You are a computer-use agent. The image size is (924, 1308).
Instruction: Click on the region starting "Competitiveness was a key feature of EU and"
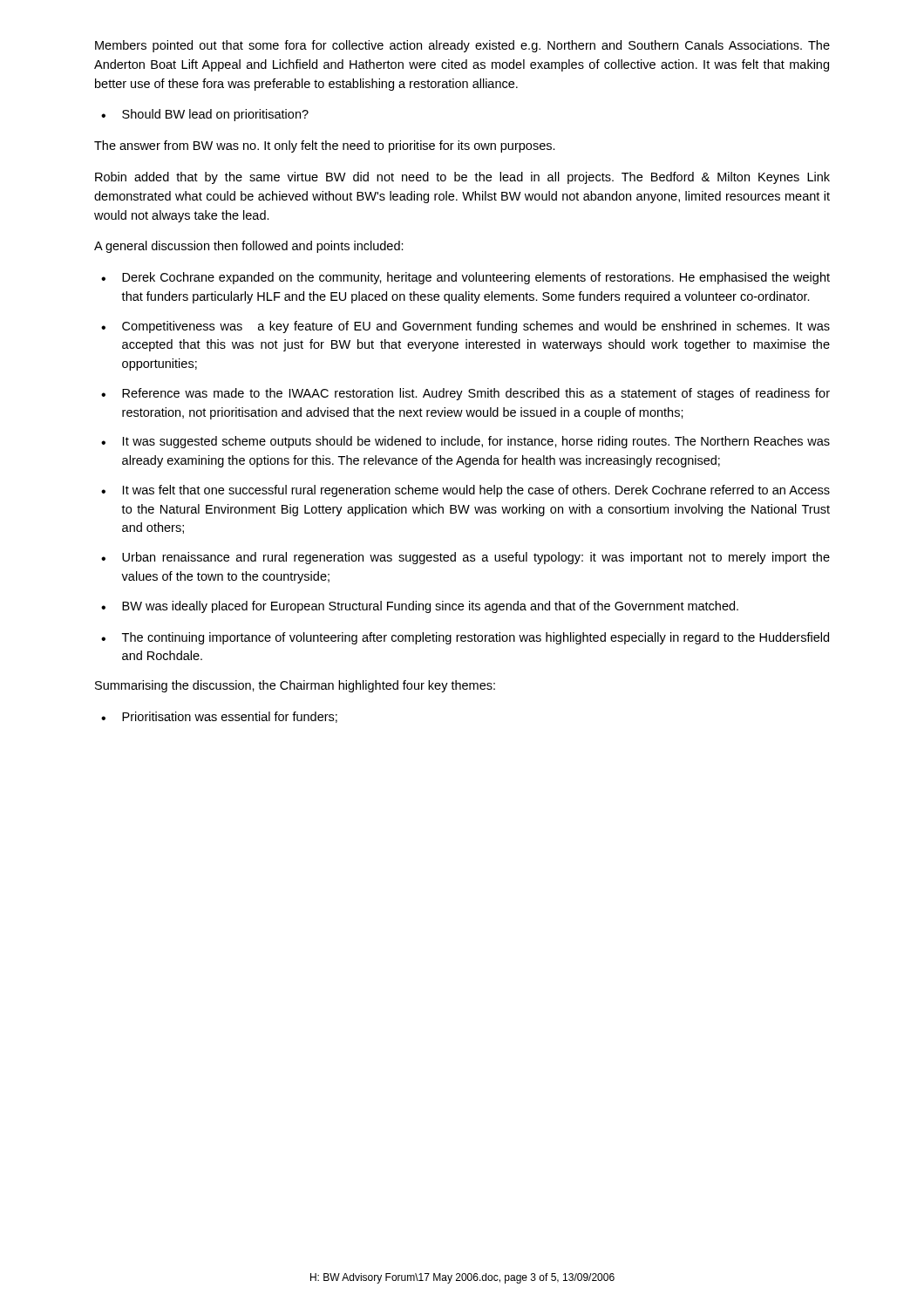[476, 345]
